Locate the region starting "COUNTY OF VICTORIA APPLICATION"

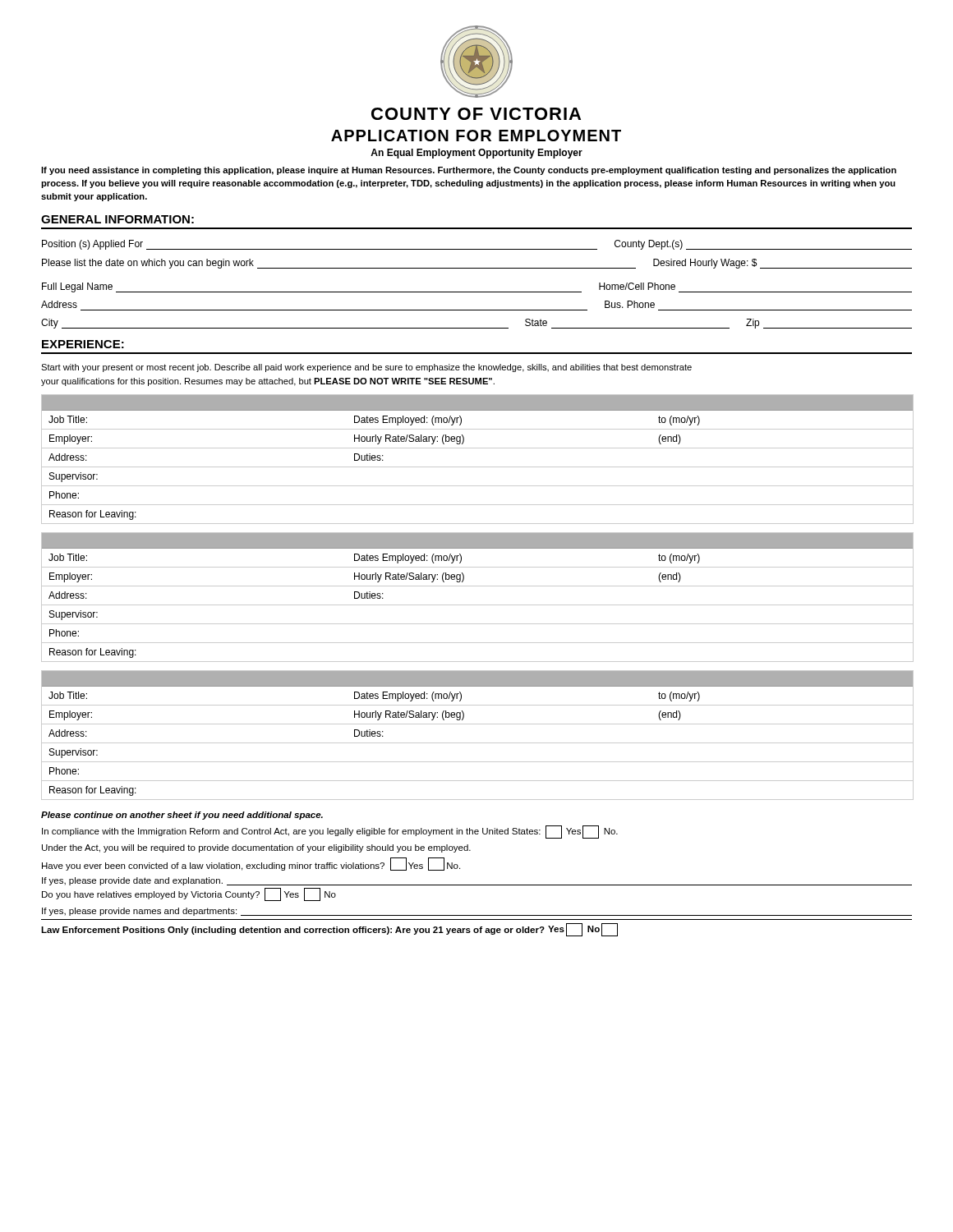(476, 131)
